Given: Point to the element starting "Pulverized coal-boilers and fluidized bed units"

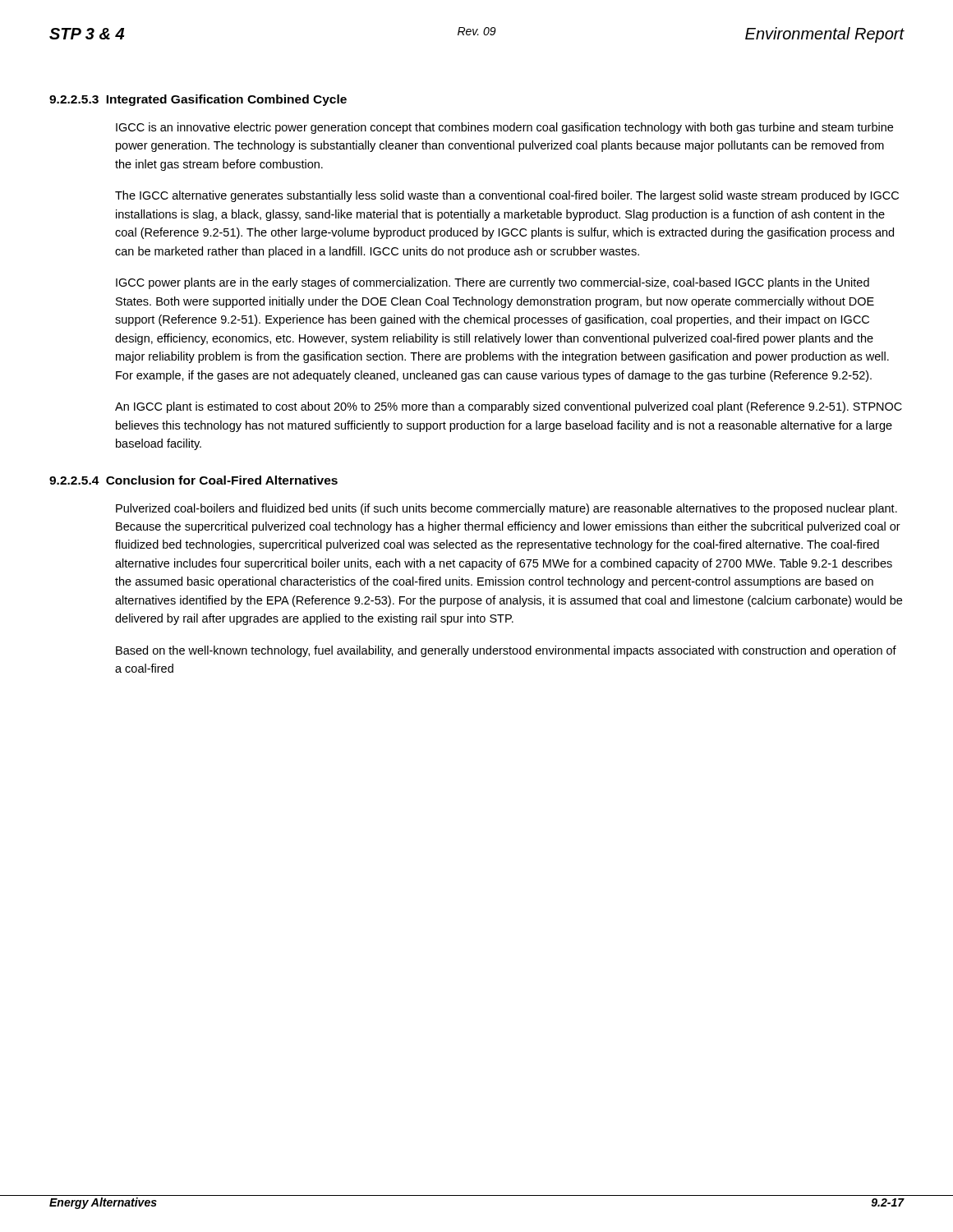Looking at the screenshot, I should (x=509, y=563).
